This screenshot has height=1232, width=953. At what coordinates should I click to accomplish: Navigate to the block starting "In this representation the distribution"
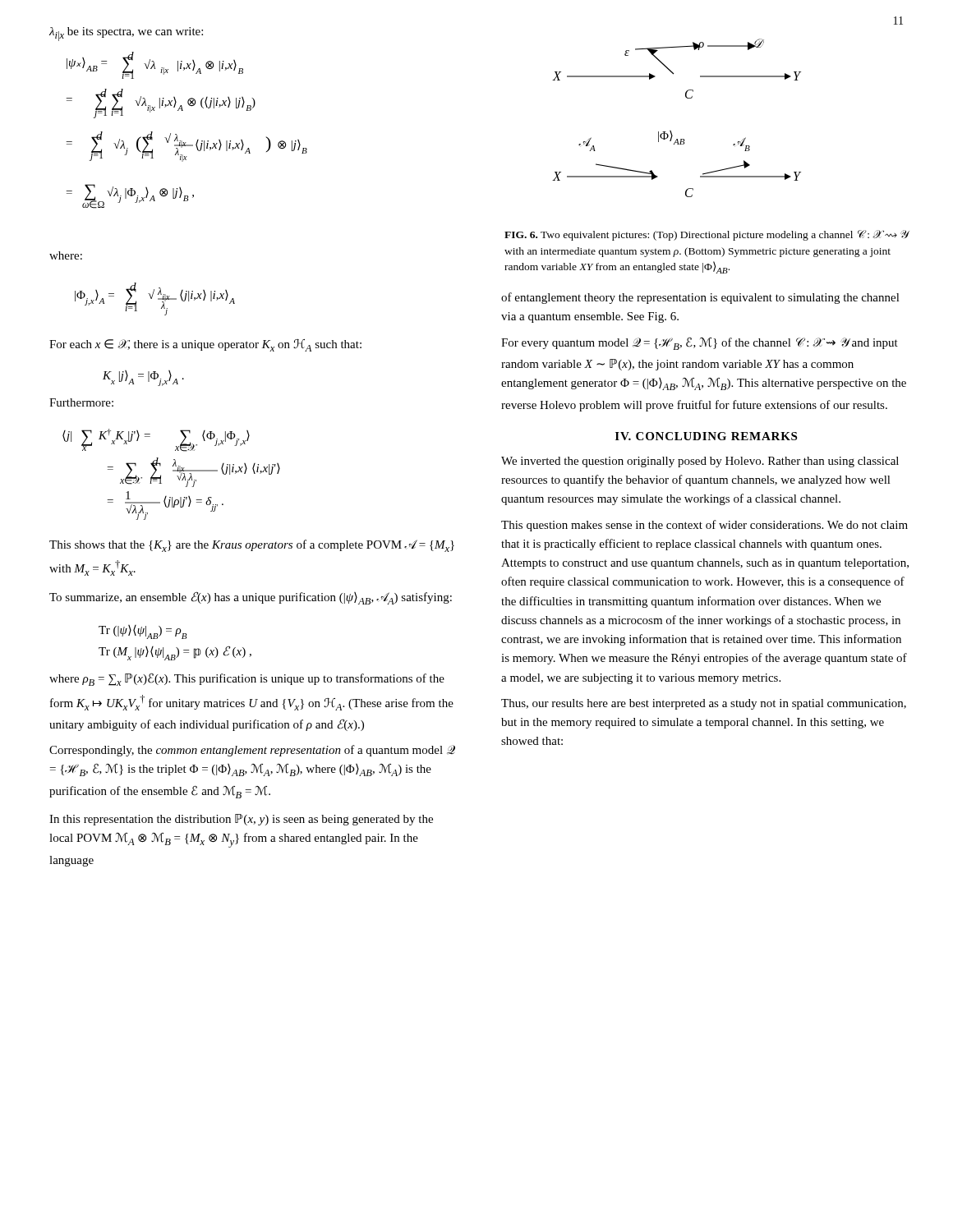(x=241, y=839)
